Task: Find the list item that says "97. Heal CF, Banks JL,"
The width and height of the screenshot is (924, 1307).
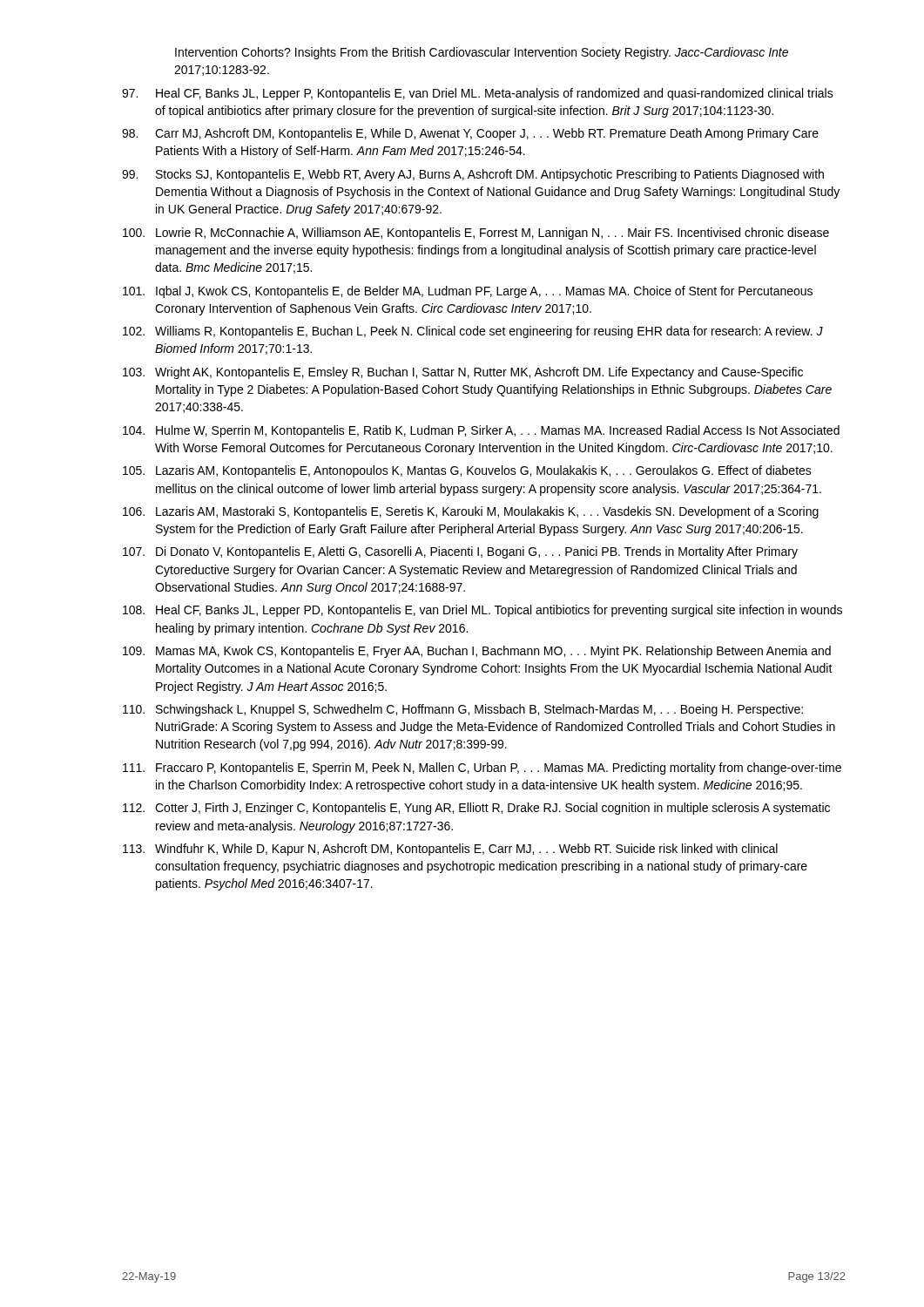Action: pyautogui.click(x=484, y=102)
